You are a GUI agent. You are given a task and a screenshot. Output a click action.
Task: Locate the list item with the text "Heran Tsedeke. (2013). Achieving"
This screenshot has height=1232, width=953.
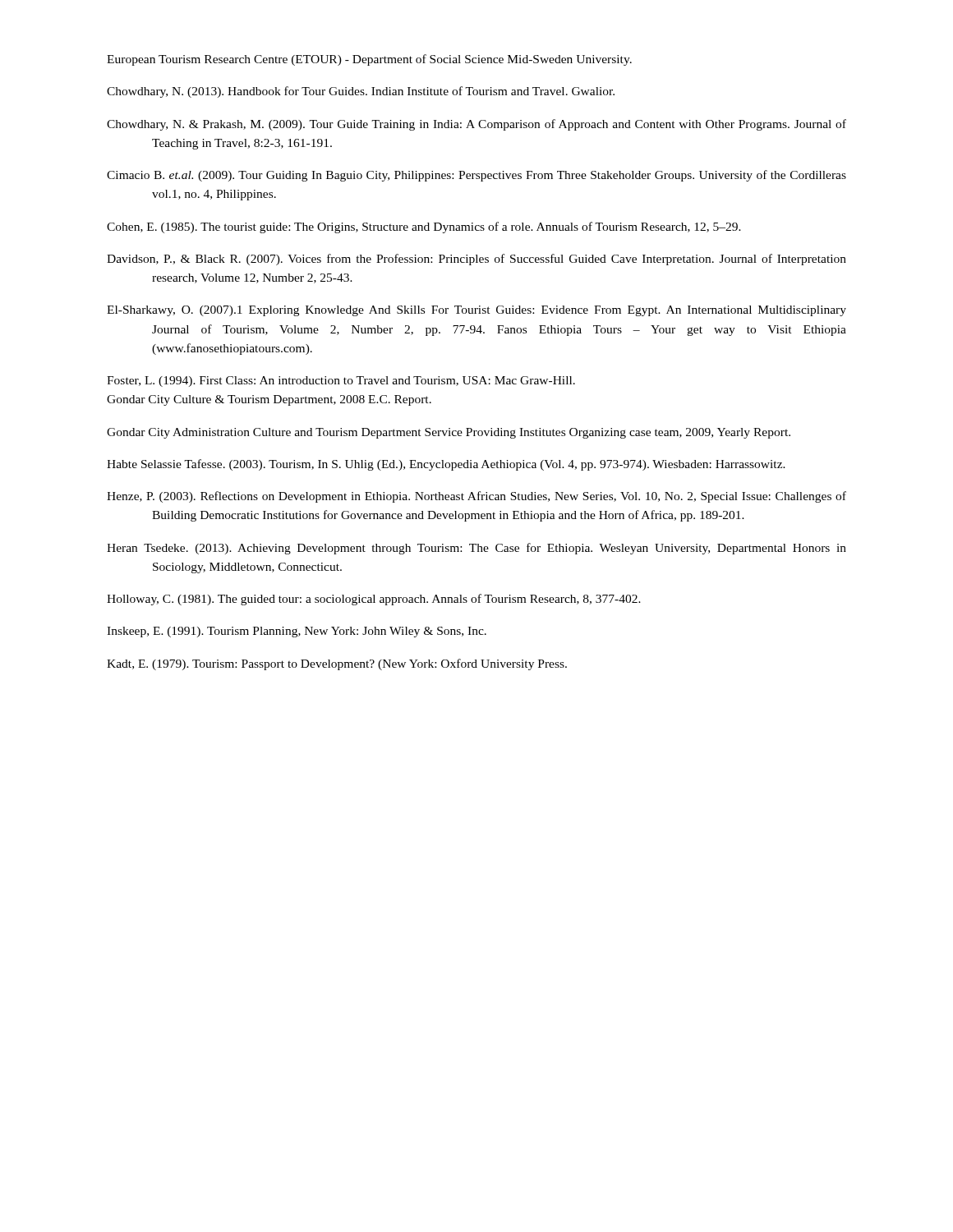click(x=476, y=557)
